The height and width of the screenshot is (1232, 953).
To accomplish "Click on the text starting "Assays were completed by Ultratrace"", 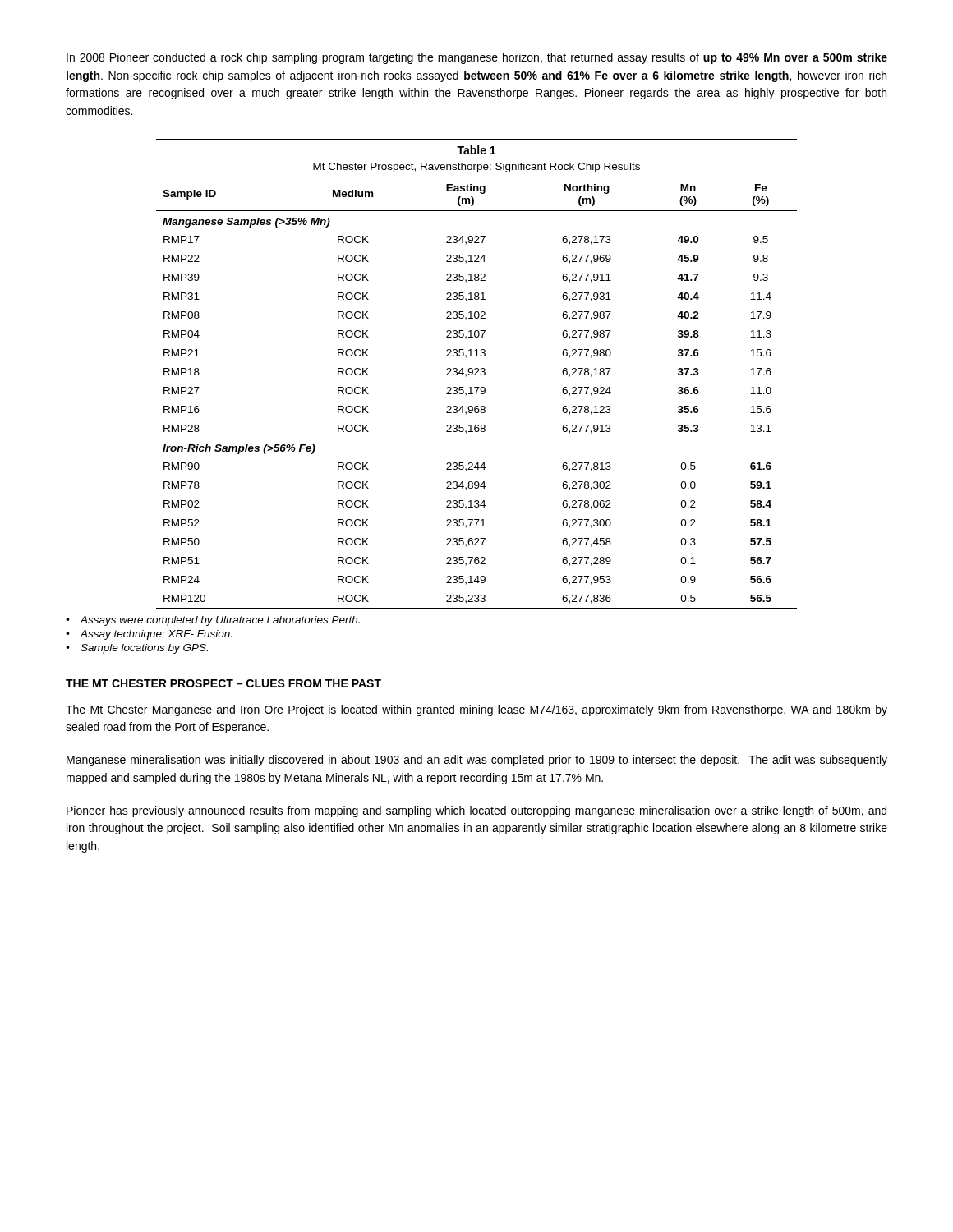I will point(221,619).
